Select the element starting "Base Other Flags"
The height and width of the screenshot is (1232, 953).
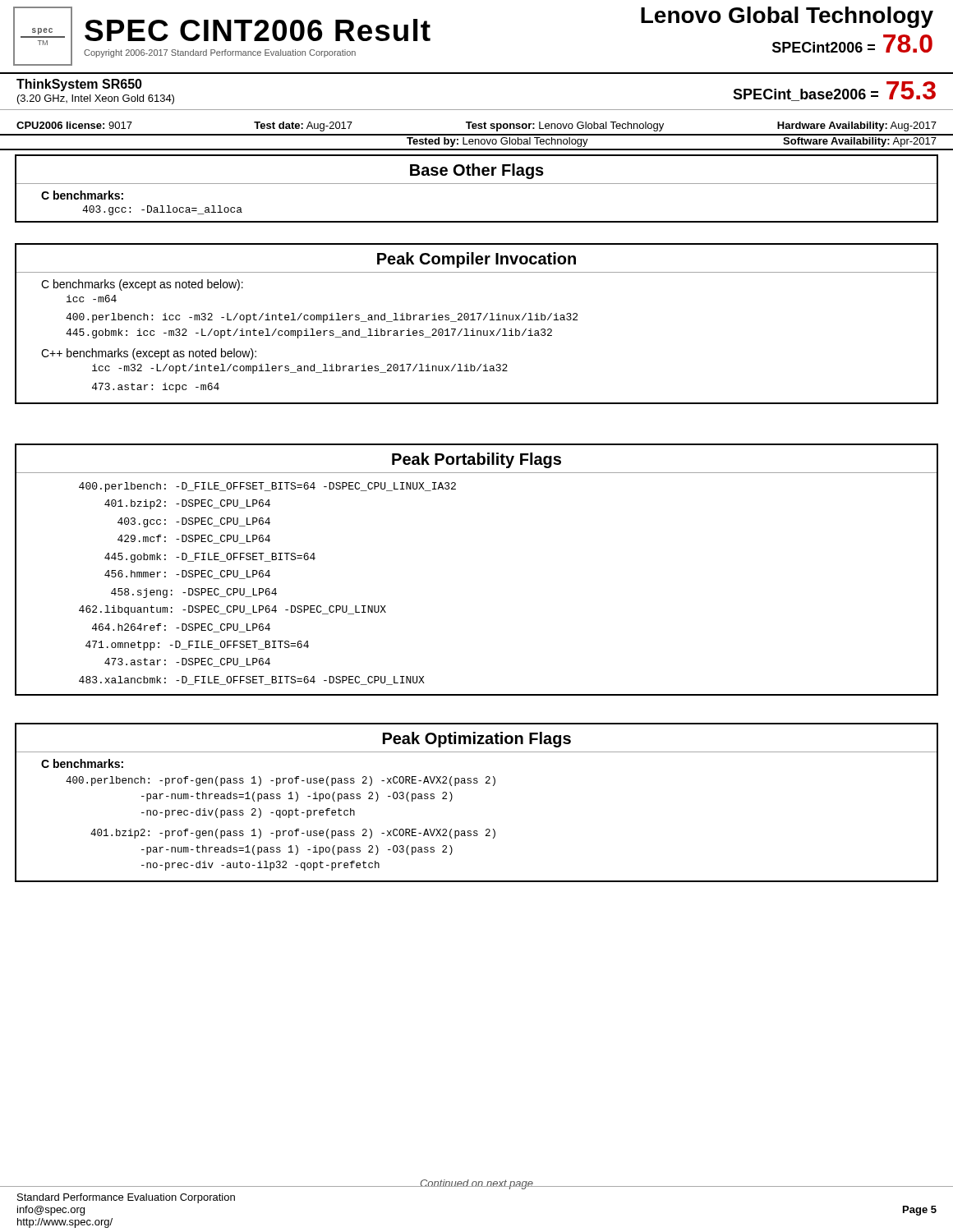[x=476, y=170]
